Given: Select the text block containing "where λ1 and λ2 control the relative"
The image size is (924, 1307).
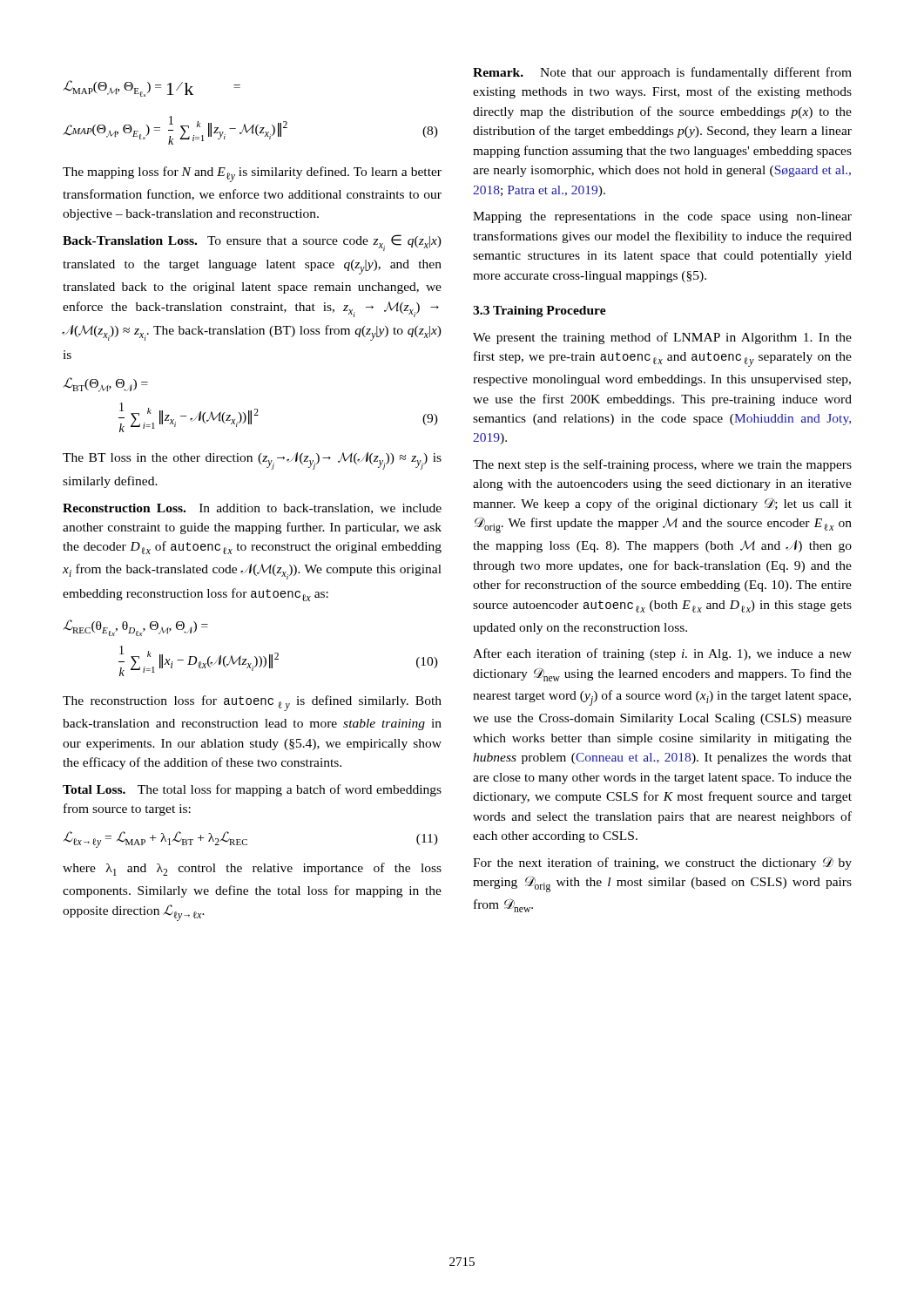Looking at the screenshot, I should click(252, 891).
